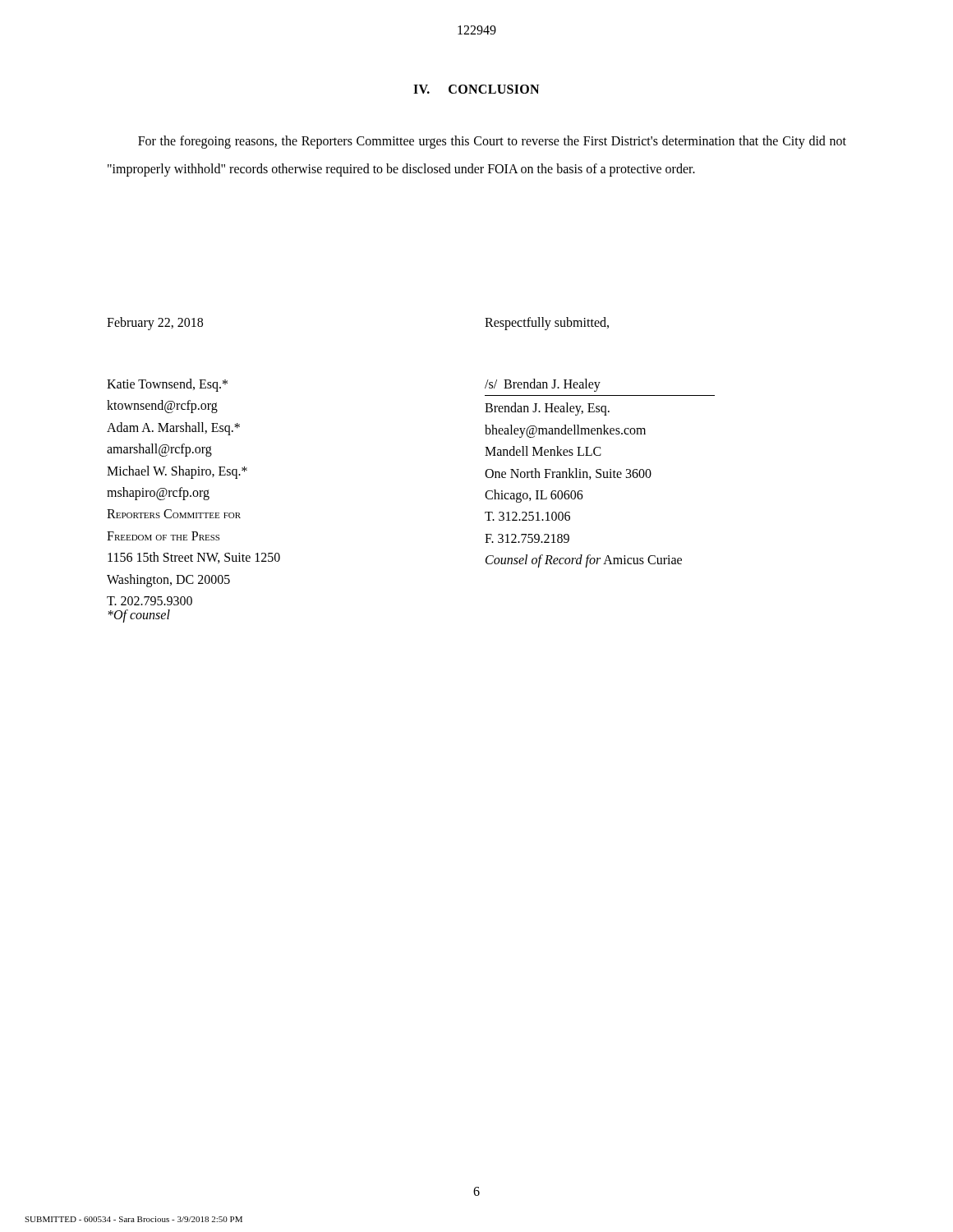Select the text block starting "Katie Townsend, Esq.*"
The width and height of the screenshot is (953, 1232).
tap(194, 492)
